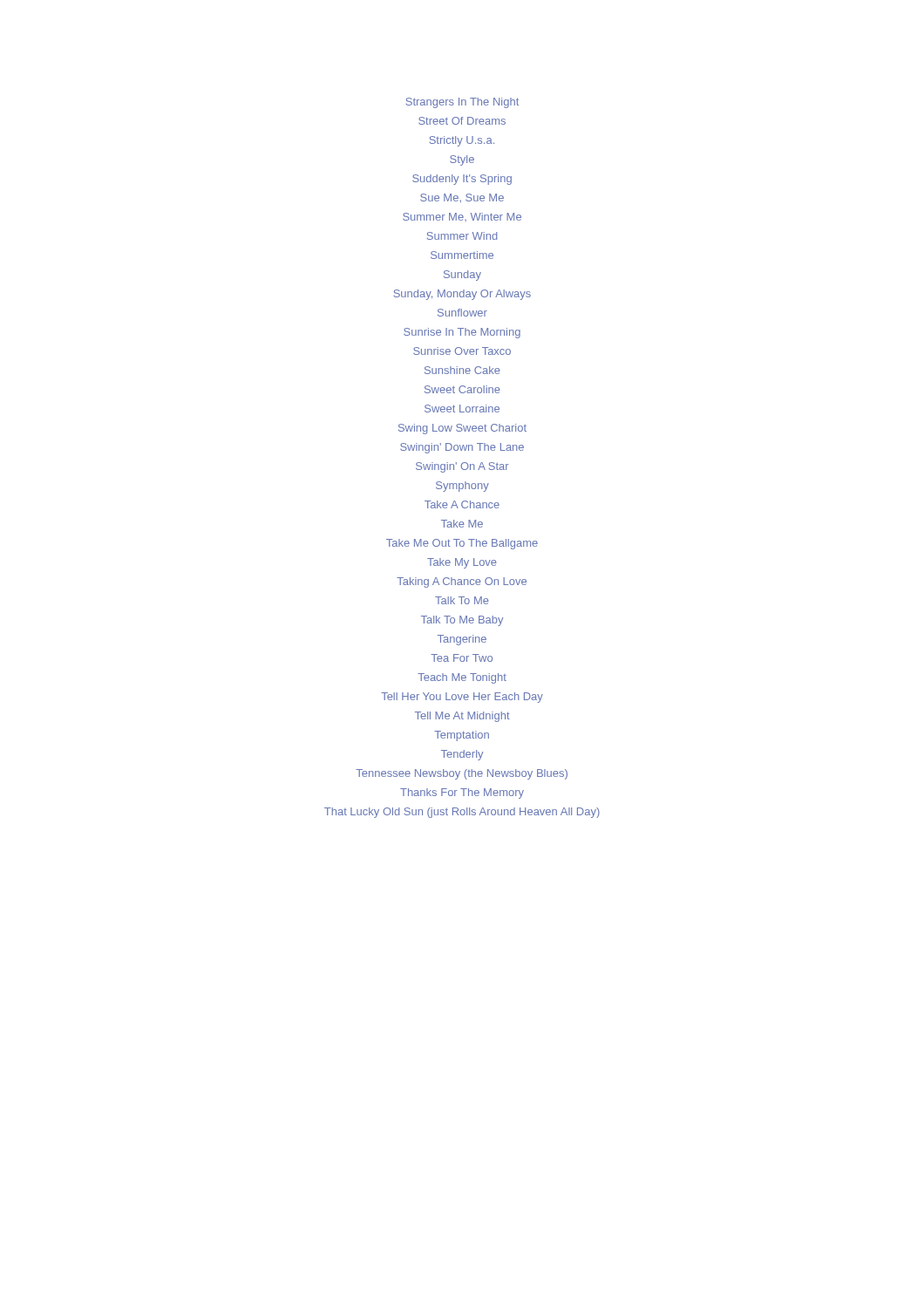The image size is (924, 1308).
Task: Point to the text block starting "Summer Wind"
Action: click(462, 236)
